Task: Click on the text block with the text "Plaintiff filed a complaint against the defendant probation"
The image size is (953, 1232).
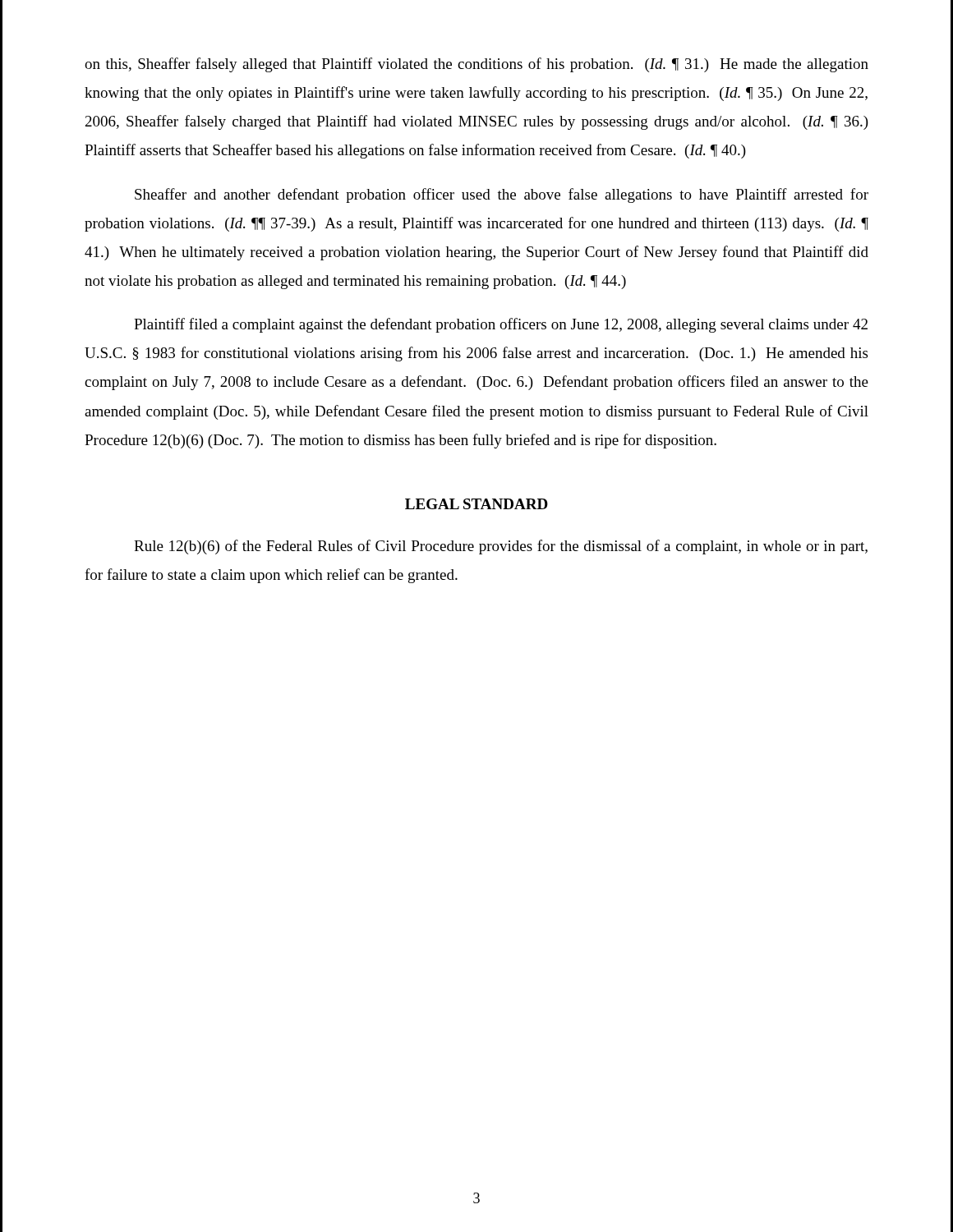Action: (x=476, y=382)
